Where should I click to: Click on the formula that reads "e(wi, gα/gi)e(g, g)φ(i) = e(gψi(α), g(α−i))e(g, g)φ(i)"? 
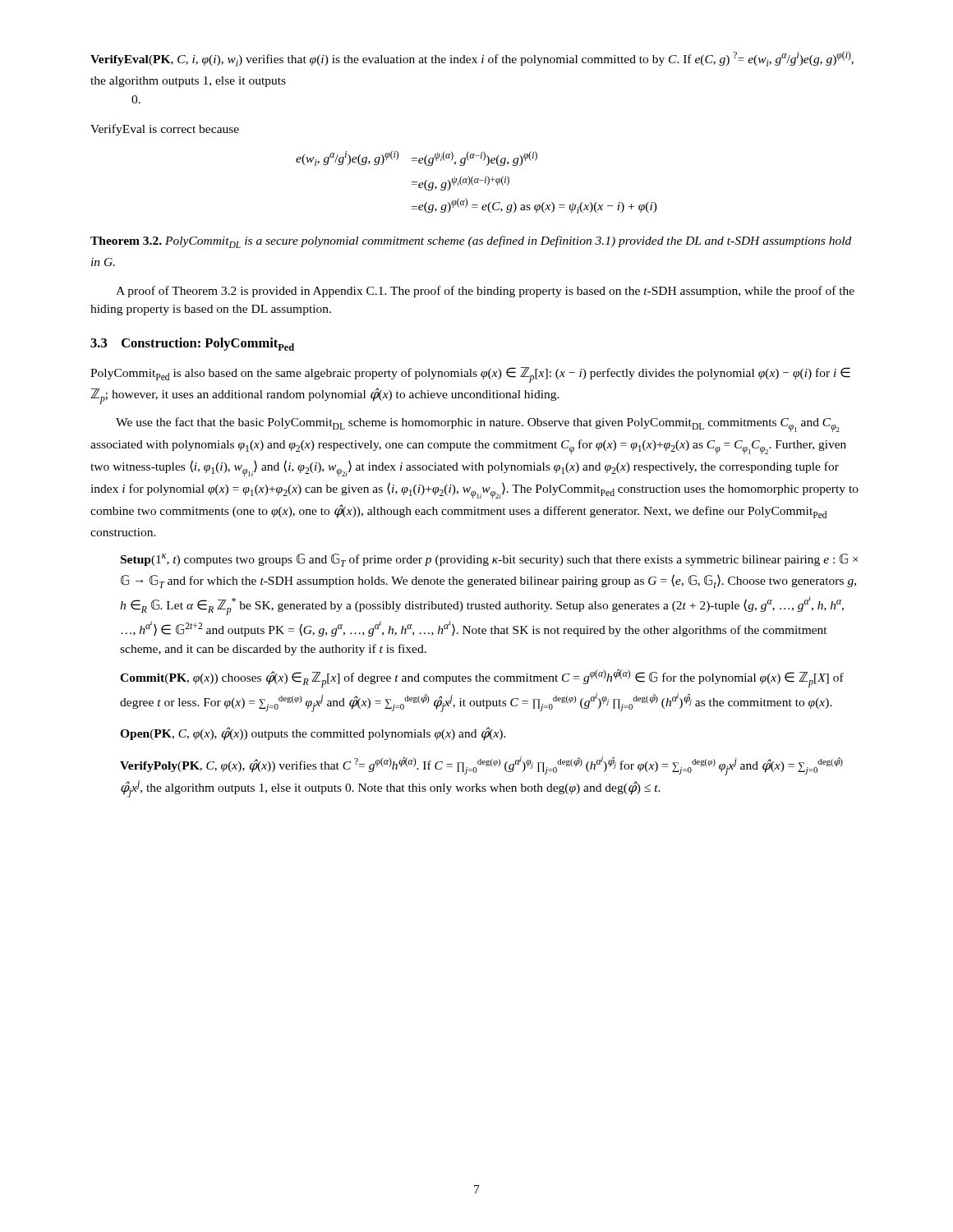[476, 184]
